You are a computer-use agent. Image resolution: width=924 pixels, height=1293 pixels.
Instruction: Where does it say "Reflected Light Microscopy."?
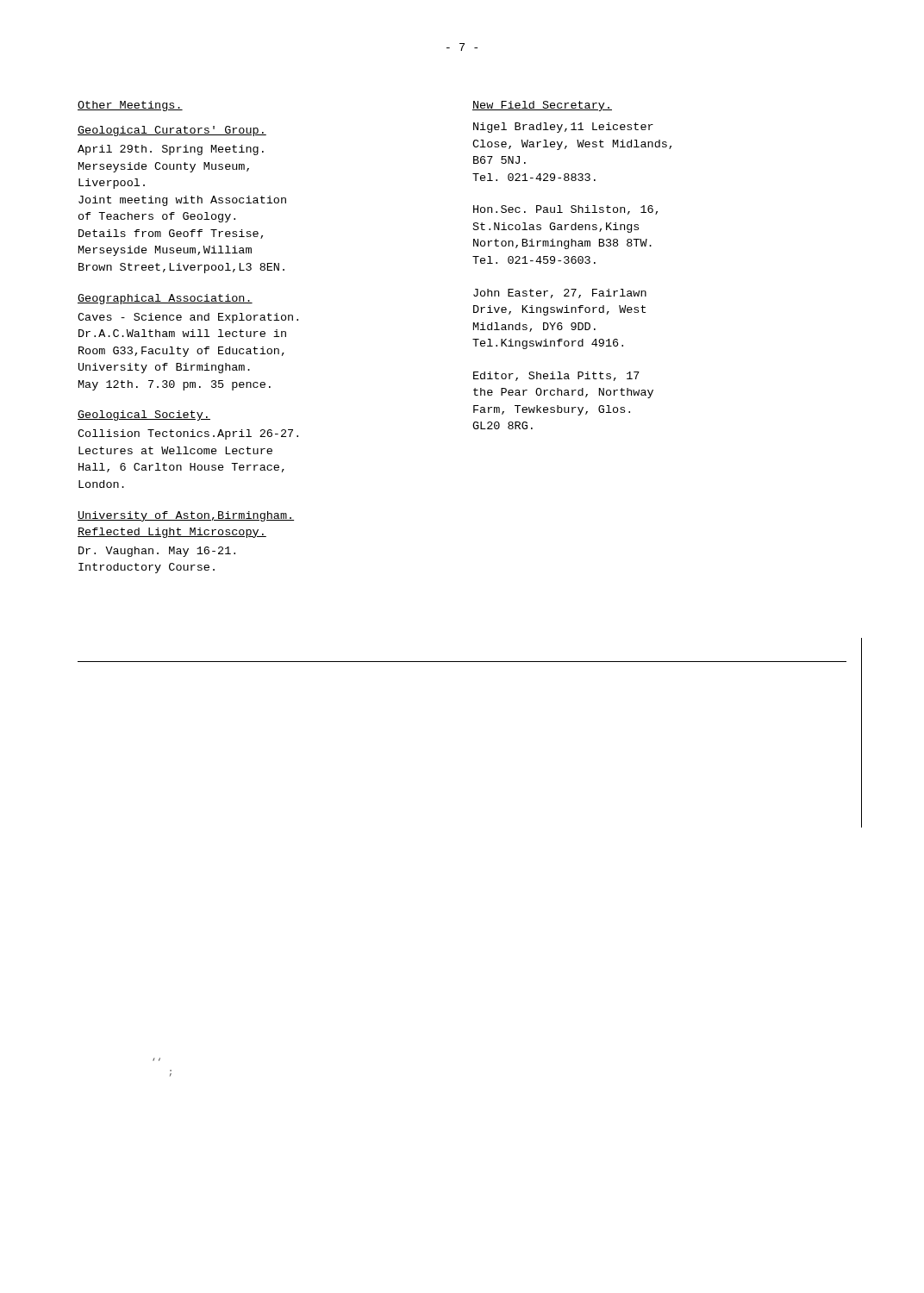pyautogui.click(x=172, y=532)
